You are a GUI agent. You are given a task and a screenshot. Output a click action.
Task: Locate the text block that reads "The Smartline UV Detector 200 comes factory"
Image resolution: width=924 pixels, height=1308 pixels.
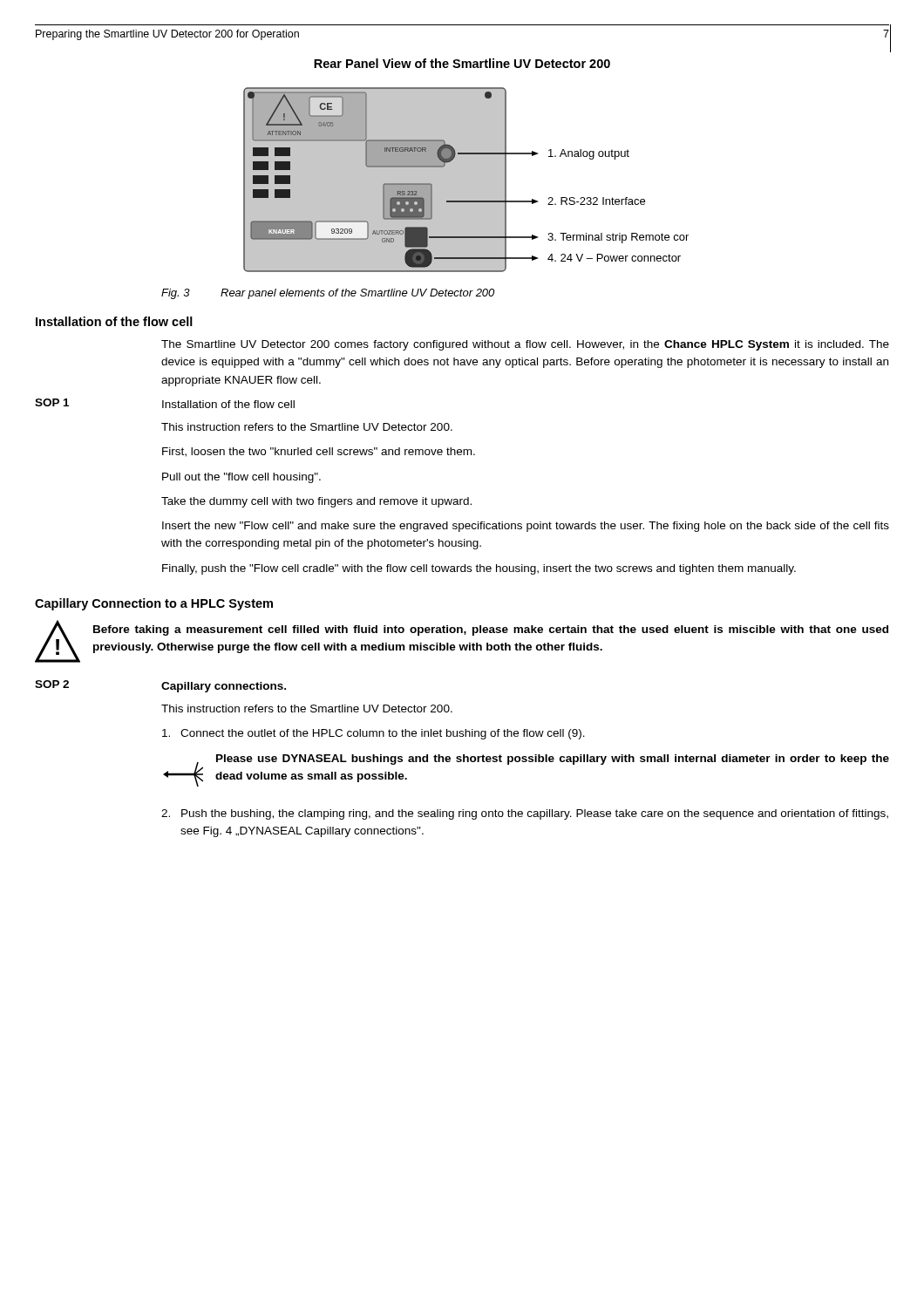[x=525, y=362]
